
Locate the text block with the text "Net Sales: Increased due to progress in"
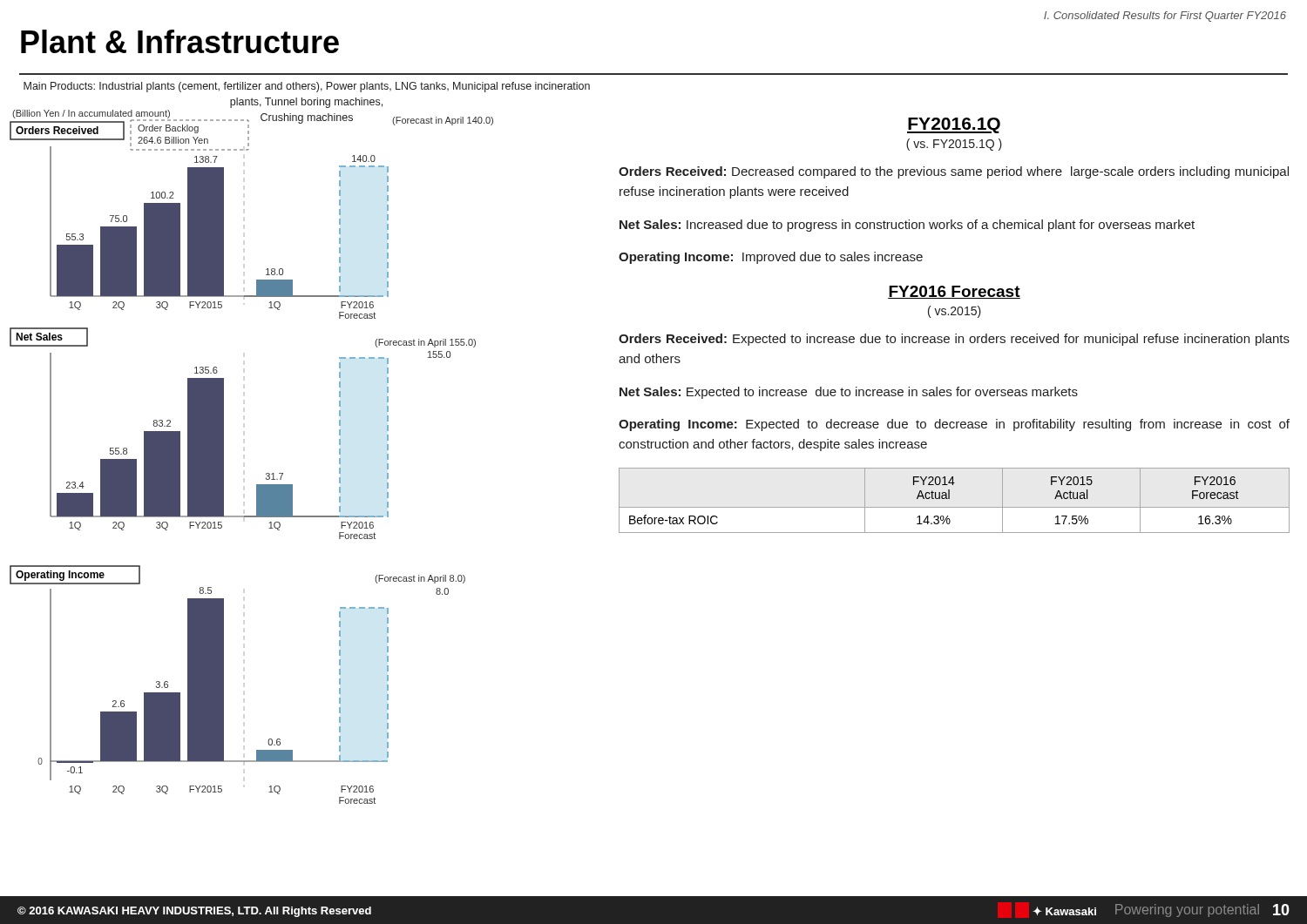907,224
